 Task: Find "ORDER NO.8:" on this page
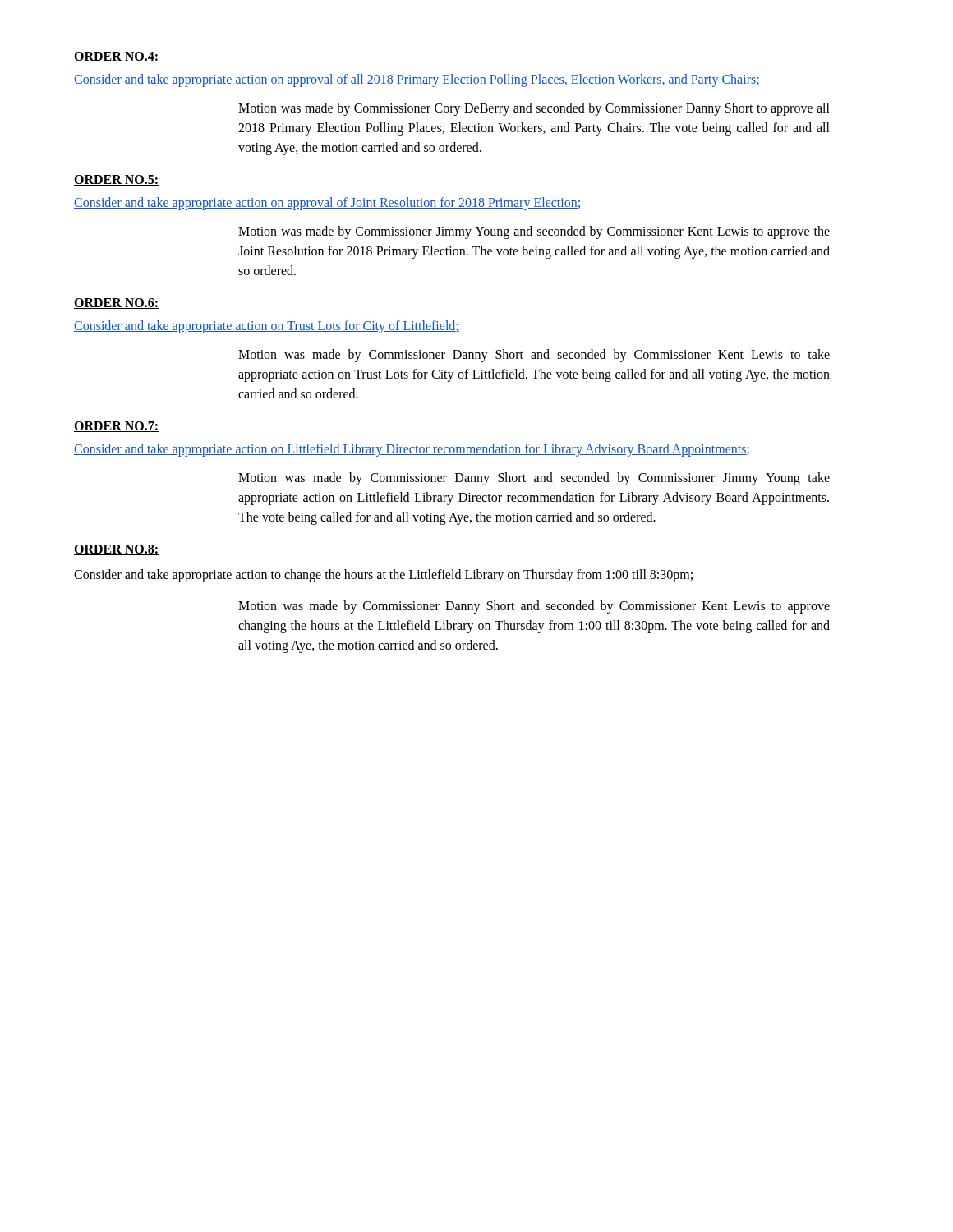point(116,549)
